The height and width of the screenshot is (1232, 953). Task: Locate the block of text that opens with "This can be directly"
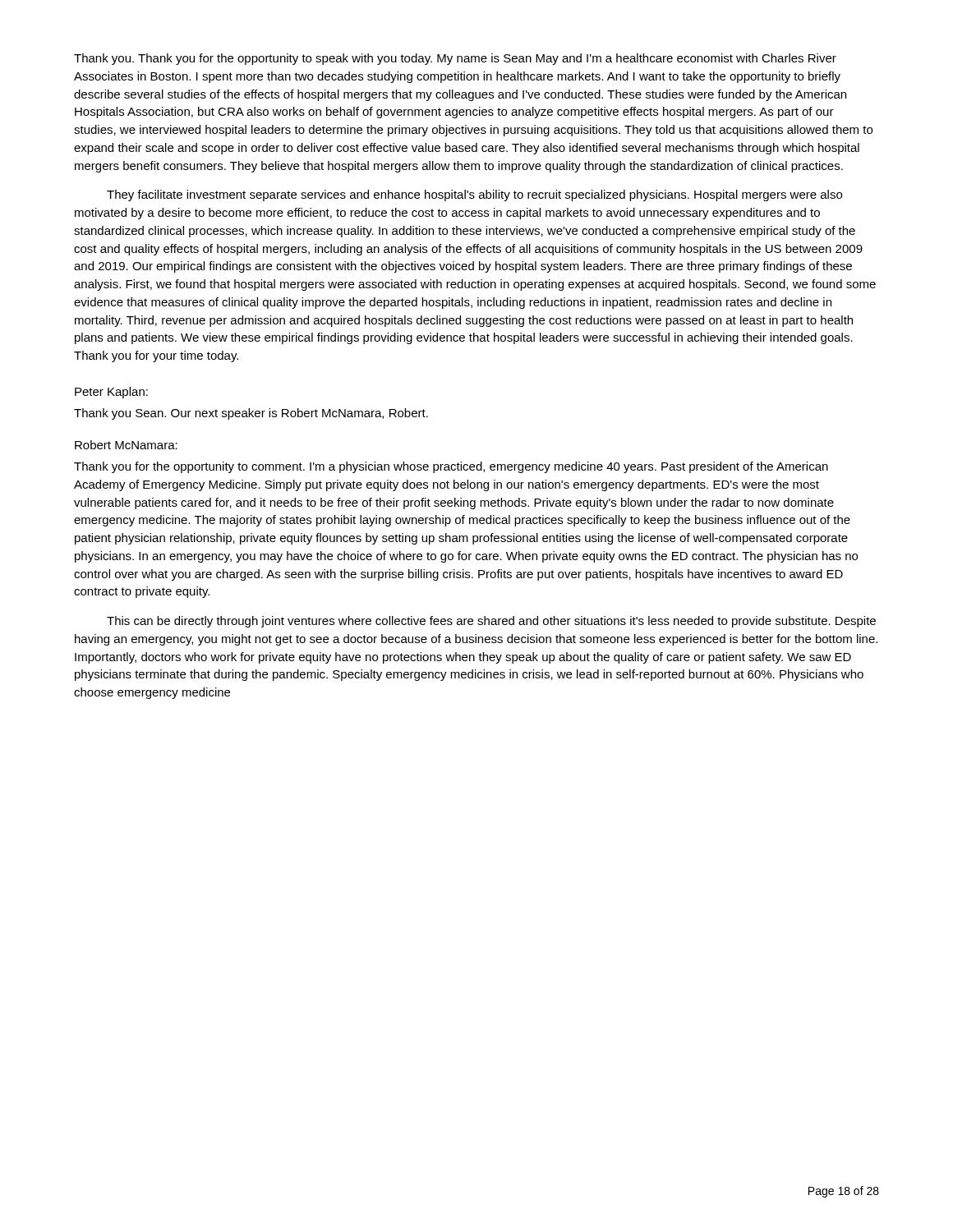pos(476,657)
